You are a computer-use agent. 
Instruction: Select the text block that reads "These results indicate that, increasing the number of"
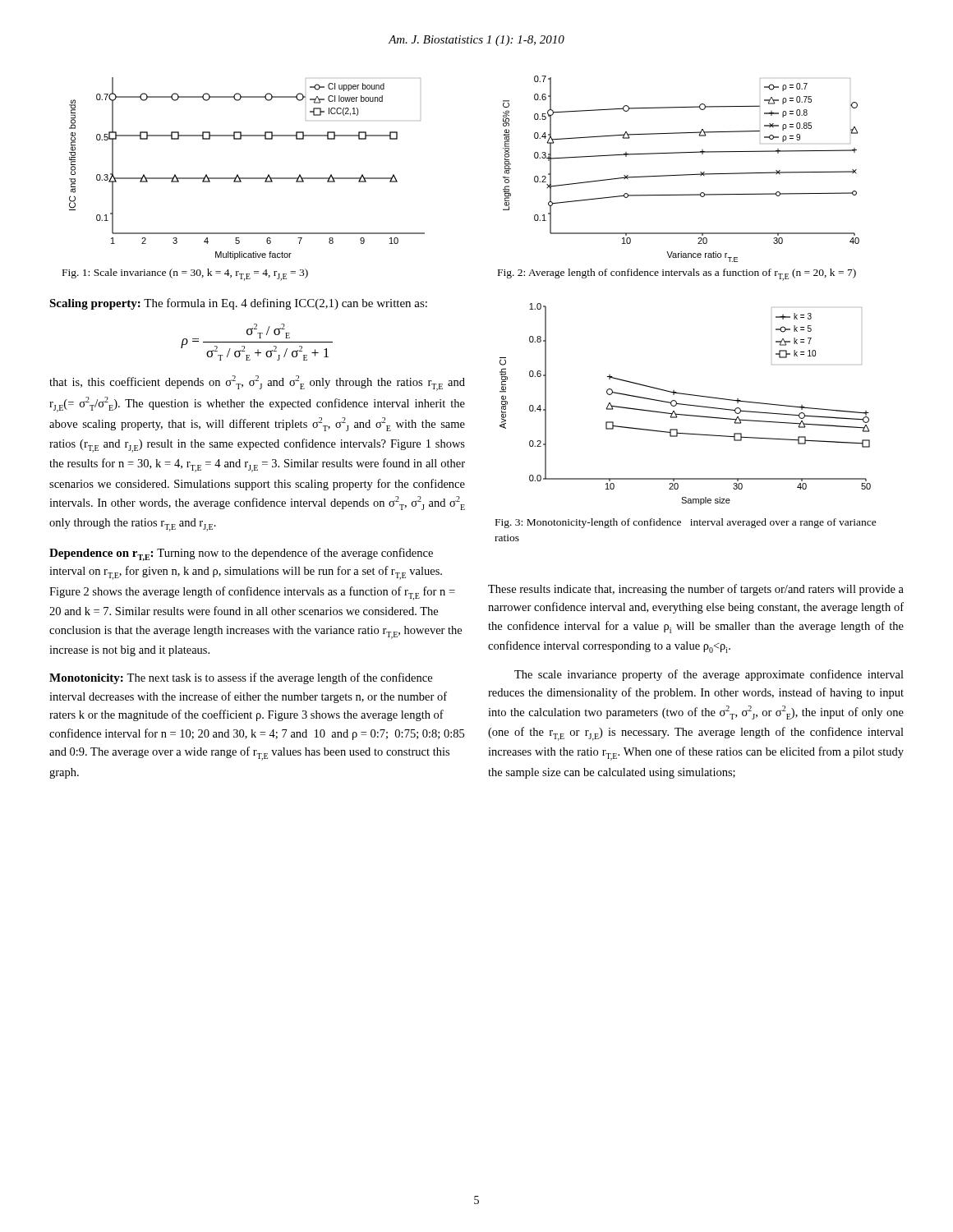point(696,619)
